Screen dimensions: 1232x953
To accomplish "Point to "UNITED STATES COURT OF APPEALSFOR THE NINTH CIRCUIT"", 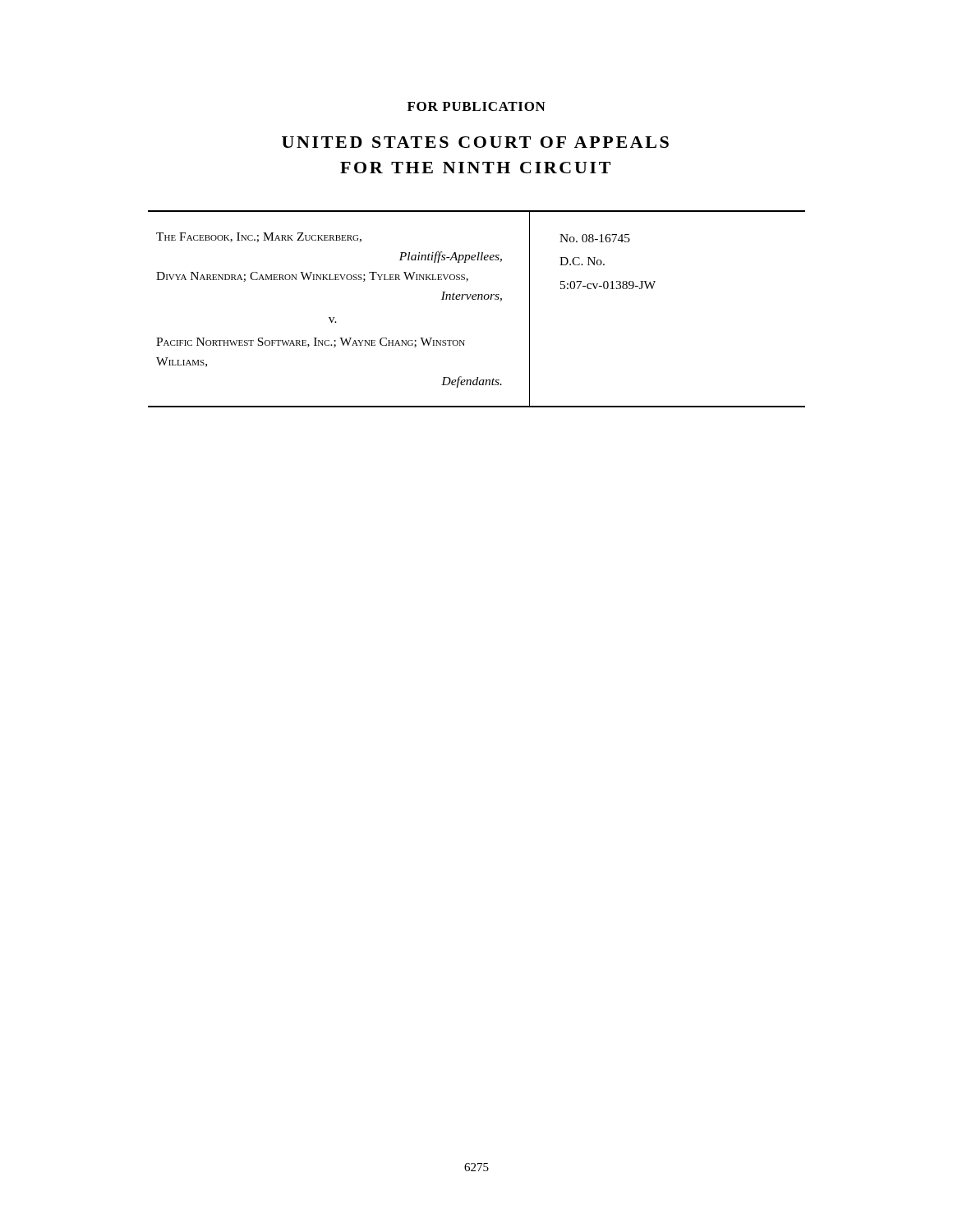I will click(x=476, y=154).
